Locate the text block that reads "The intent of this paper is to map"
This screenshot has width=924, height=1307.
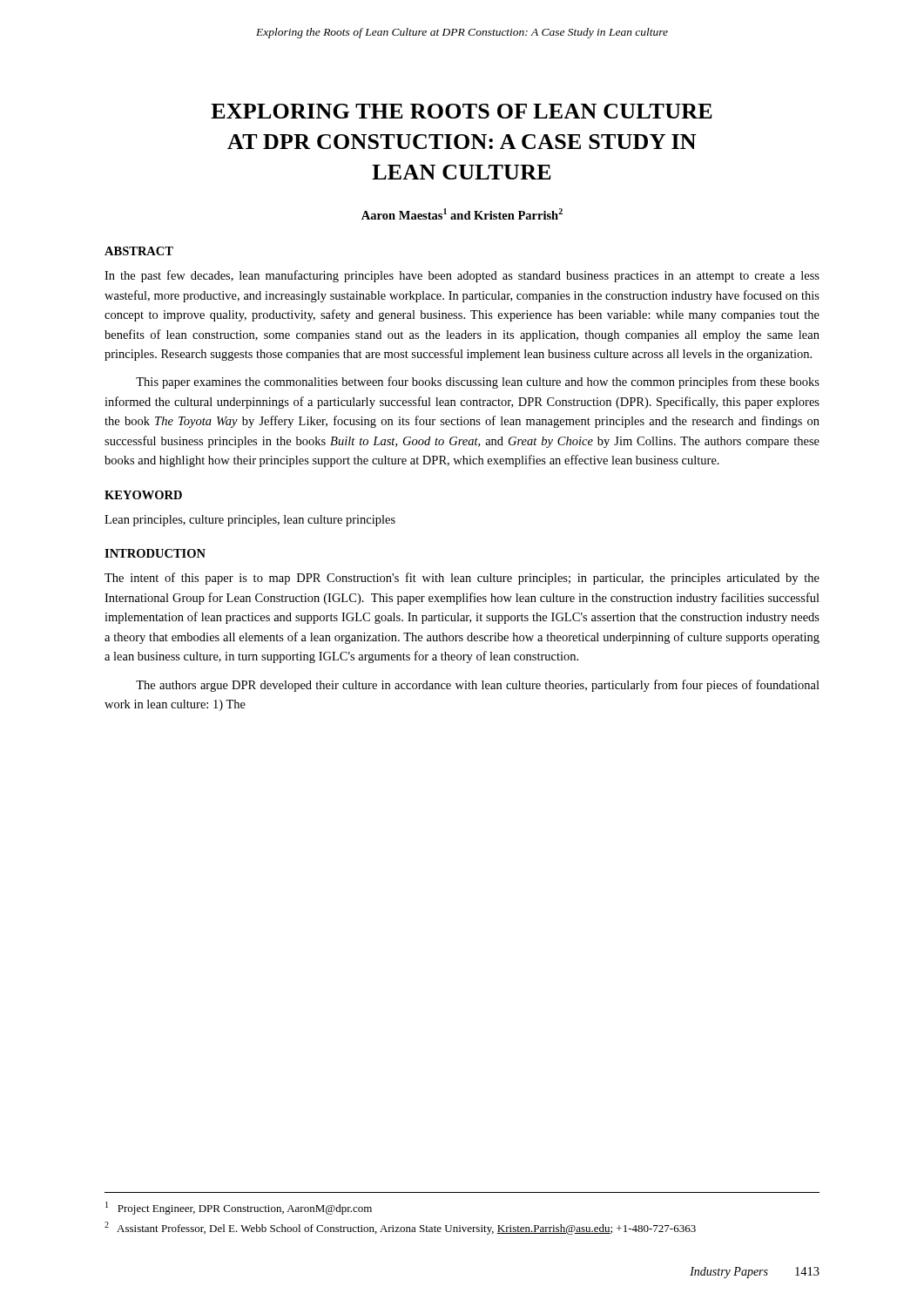tap(462, 617)
